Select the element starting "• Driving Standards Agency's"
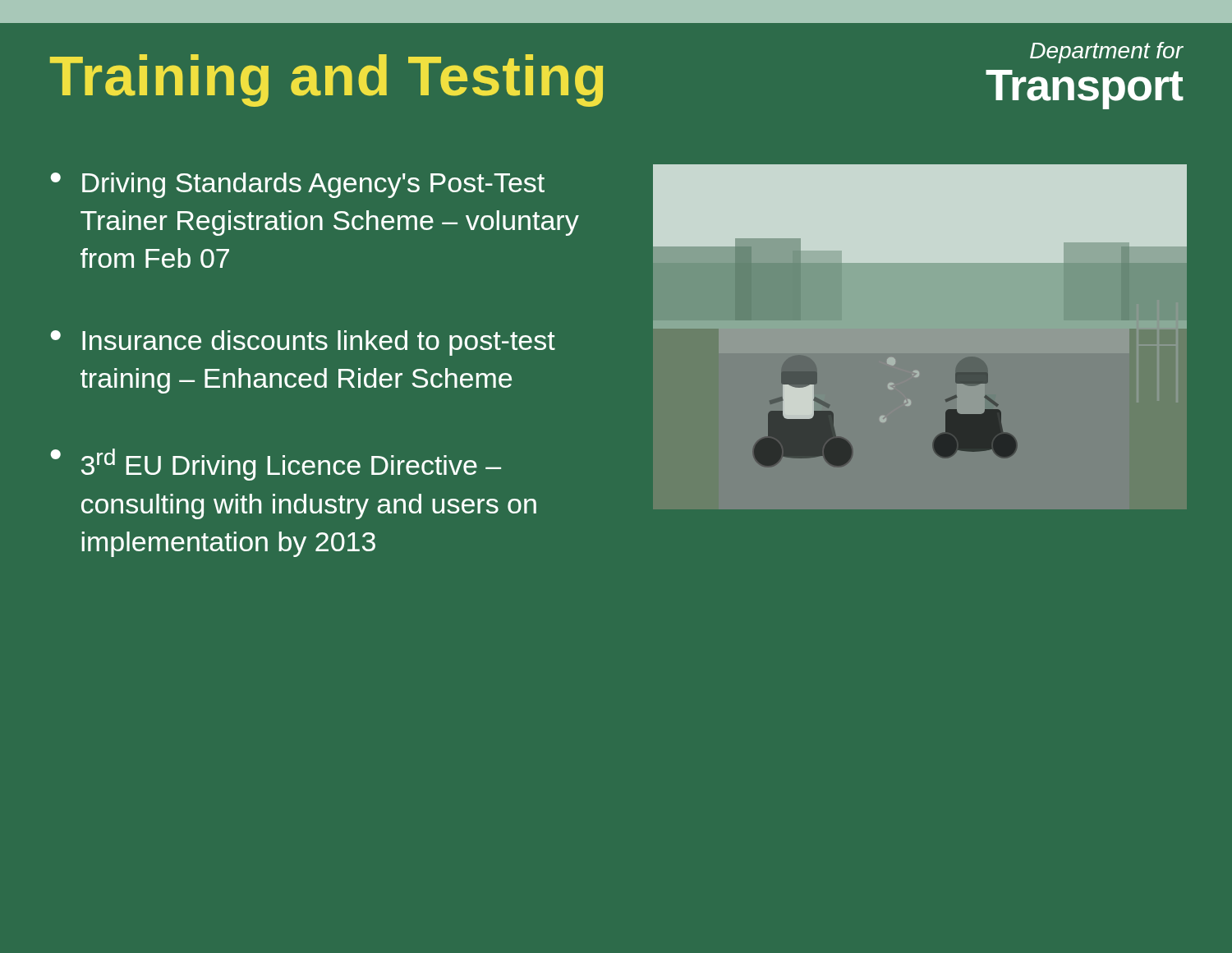Image resolution: width=1232 pixels, height=953 pixels. (x=320, y=221)
